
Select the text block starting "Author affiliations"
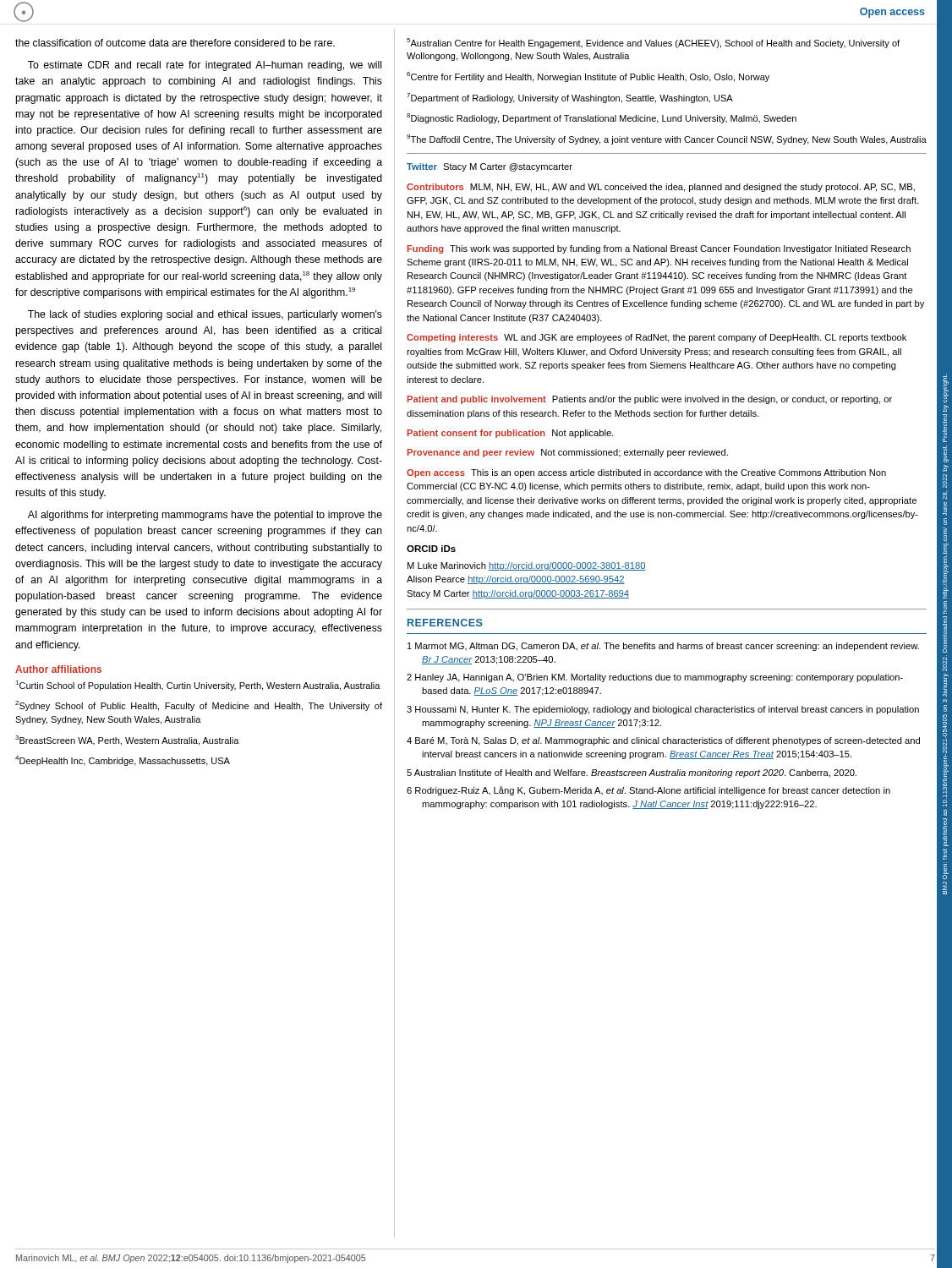point(59,669)
